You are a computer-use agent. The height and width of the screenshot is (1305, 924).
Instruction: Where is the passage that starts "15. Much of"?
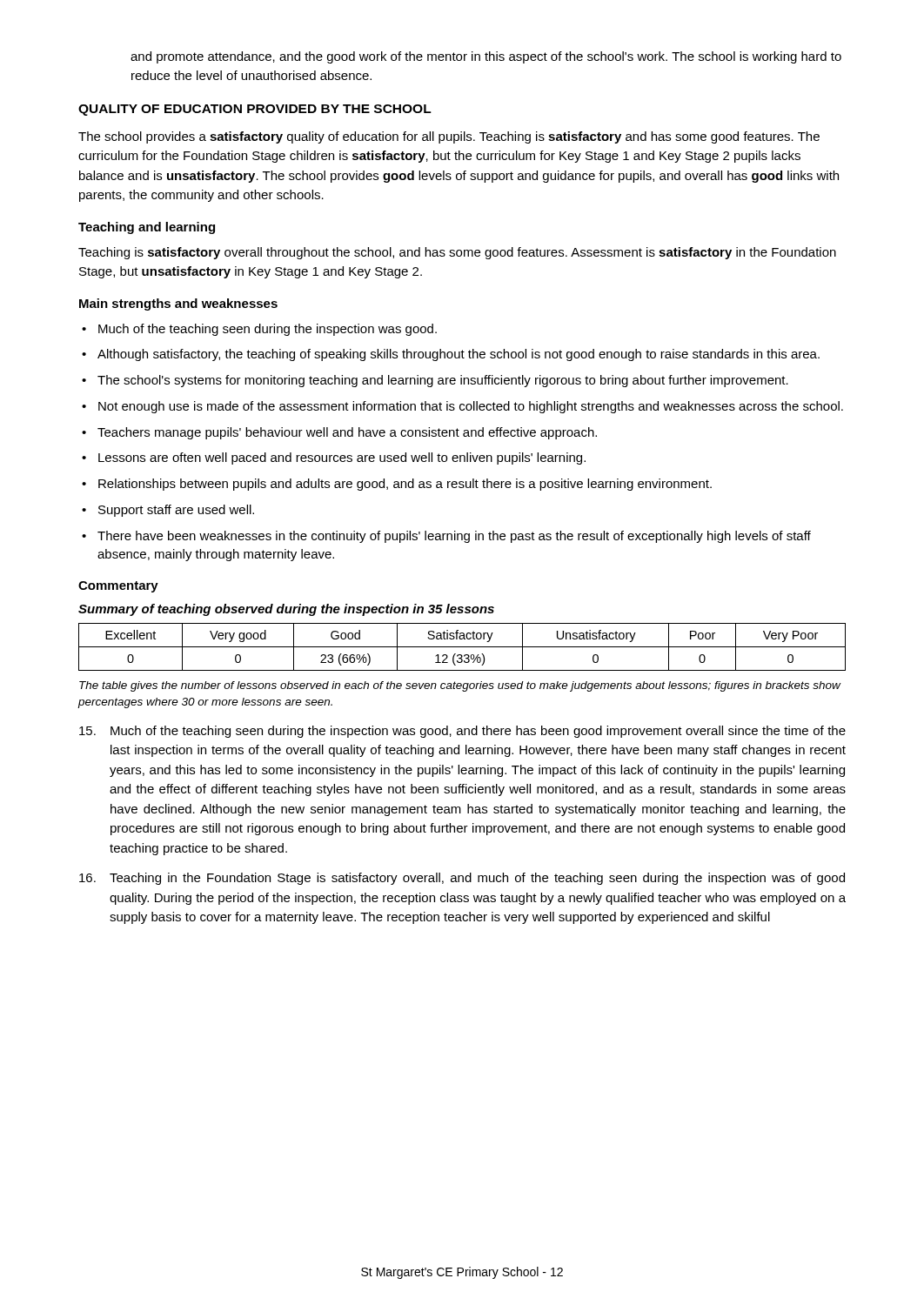point(462,790)
